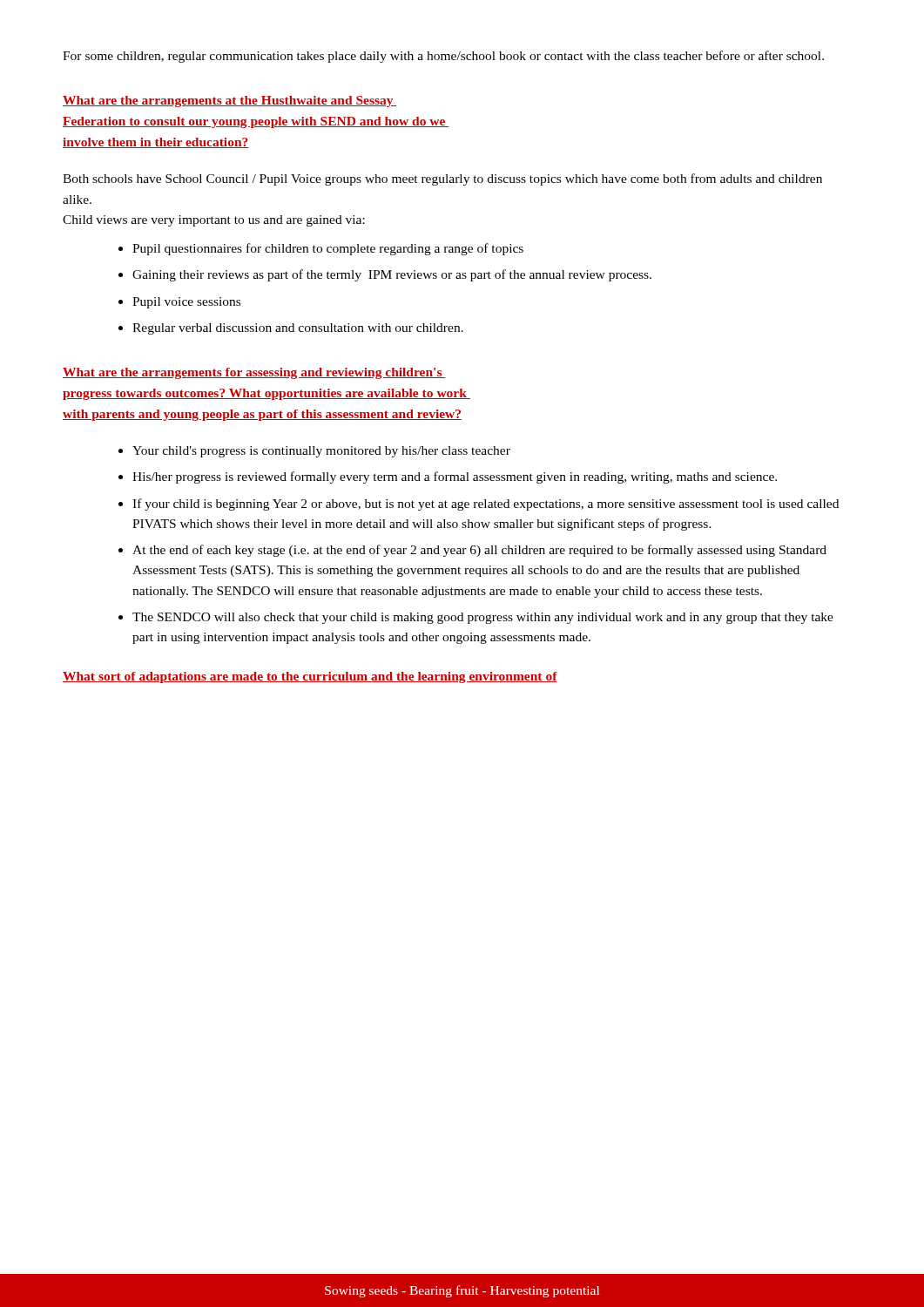924x1307 pixels.
Task: Click where it says "Pupil voice sessions"
Action: pos(187,301)
